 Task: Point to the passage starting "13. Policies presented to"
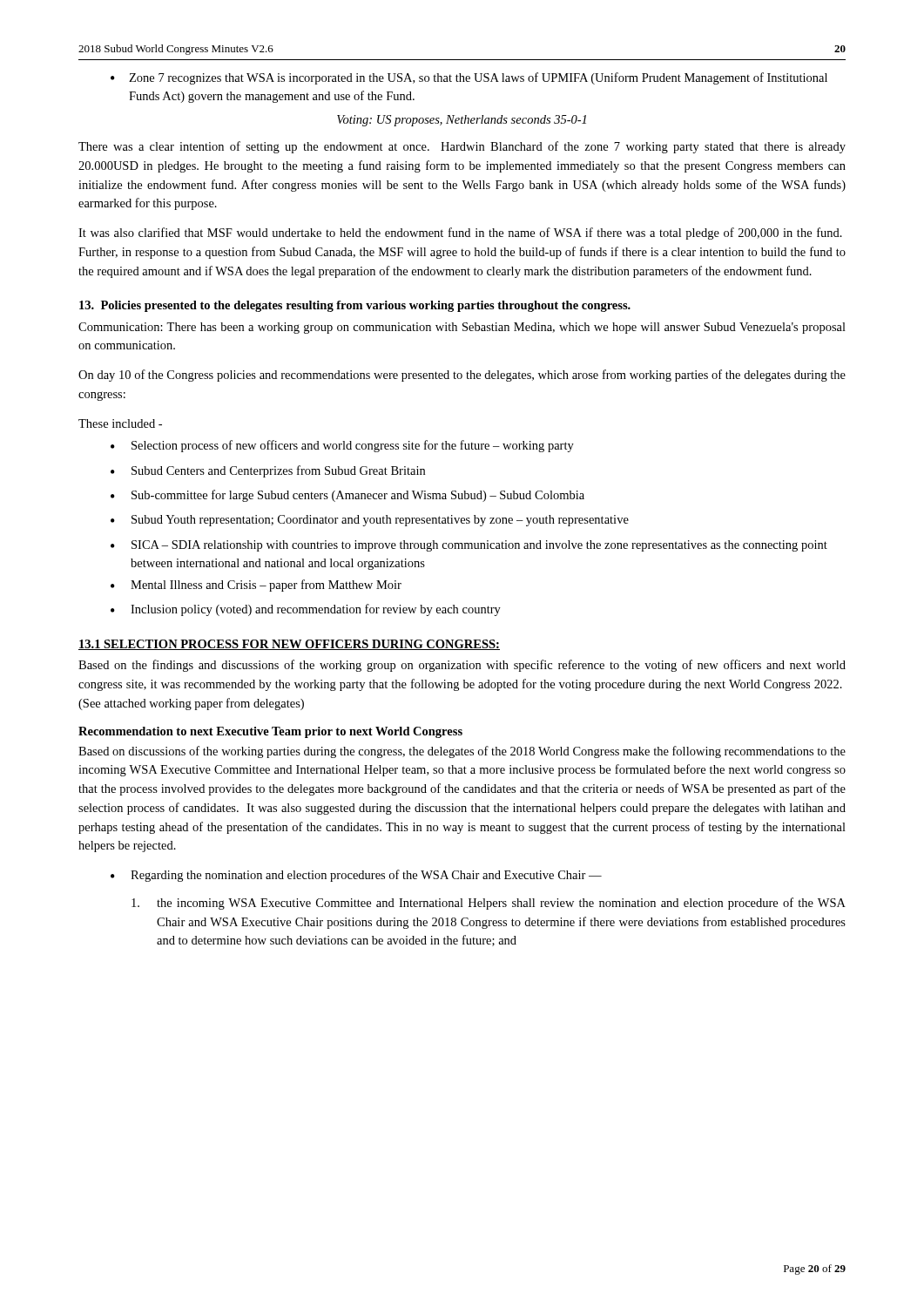[x=355, y=305]
